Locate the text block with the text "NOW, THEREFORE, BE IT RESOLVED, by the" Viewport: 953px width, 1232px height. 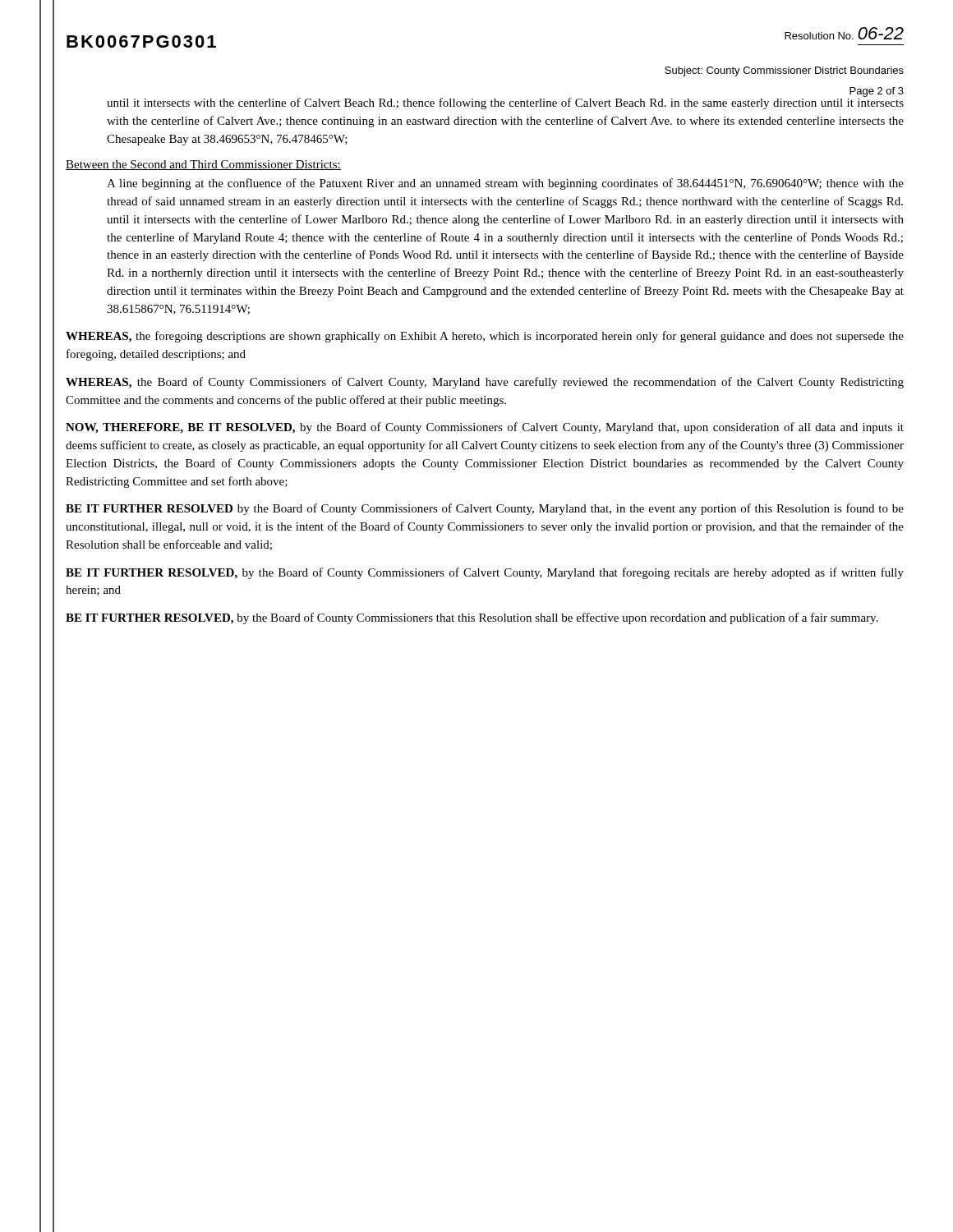click(485, 455)
